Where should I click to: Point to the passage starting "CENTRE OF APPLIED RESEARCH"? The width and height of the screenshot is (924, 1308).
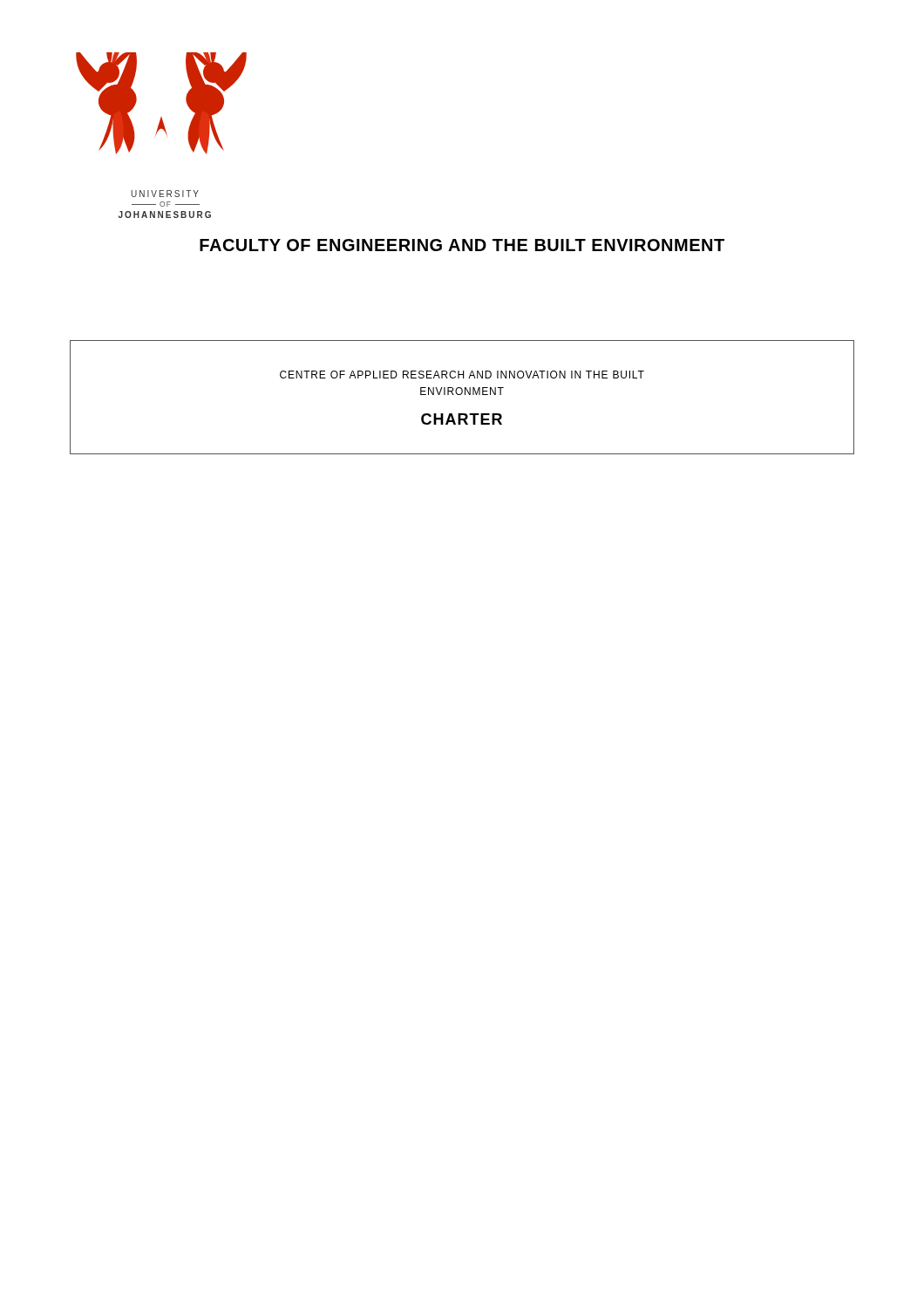pos(462,398)
